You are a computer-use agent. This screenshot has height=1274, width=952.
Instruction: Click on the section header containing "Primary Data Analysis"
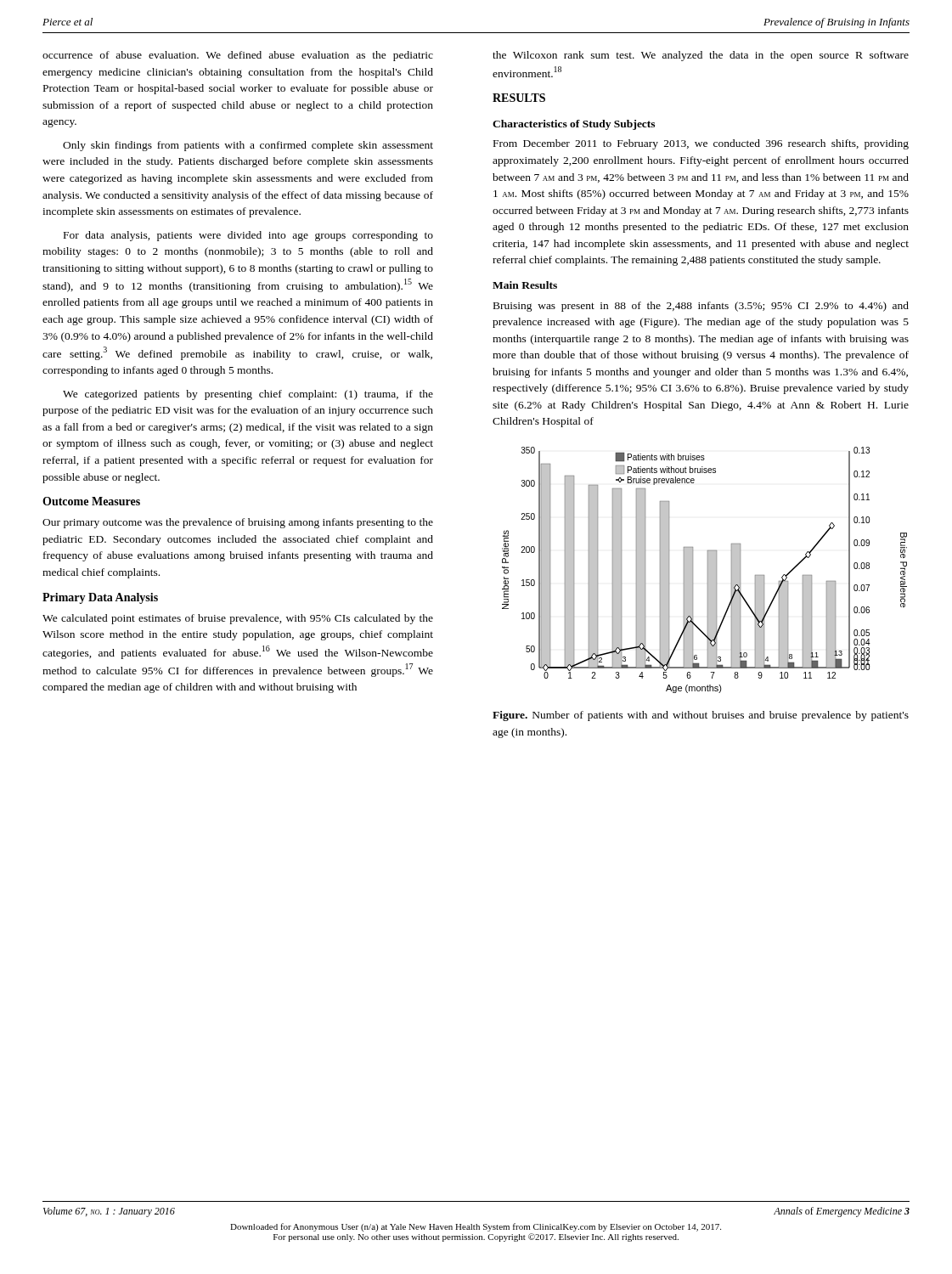click(x=100, y=598)
